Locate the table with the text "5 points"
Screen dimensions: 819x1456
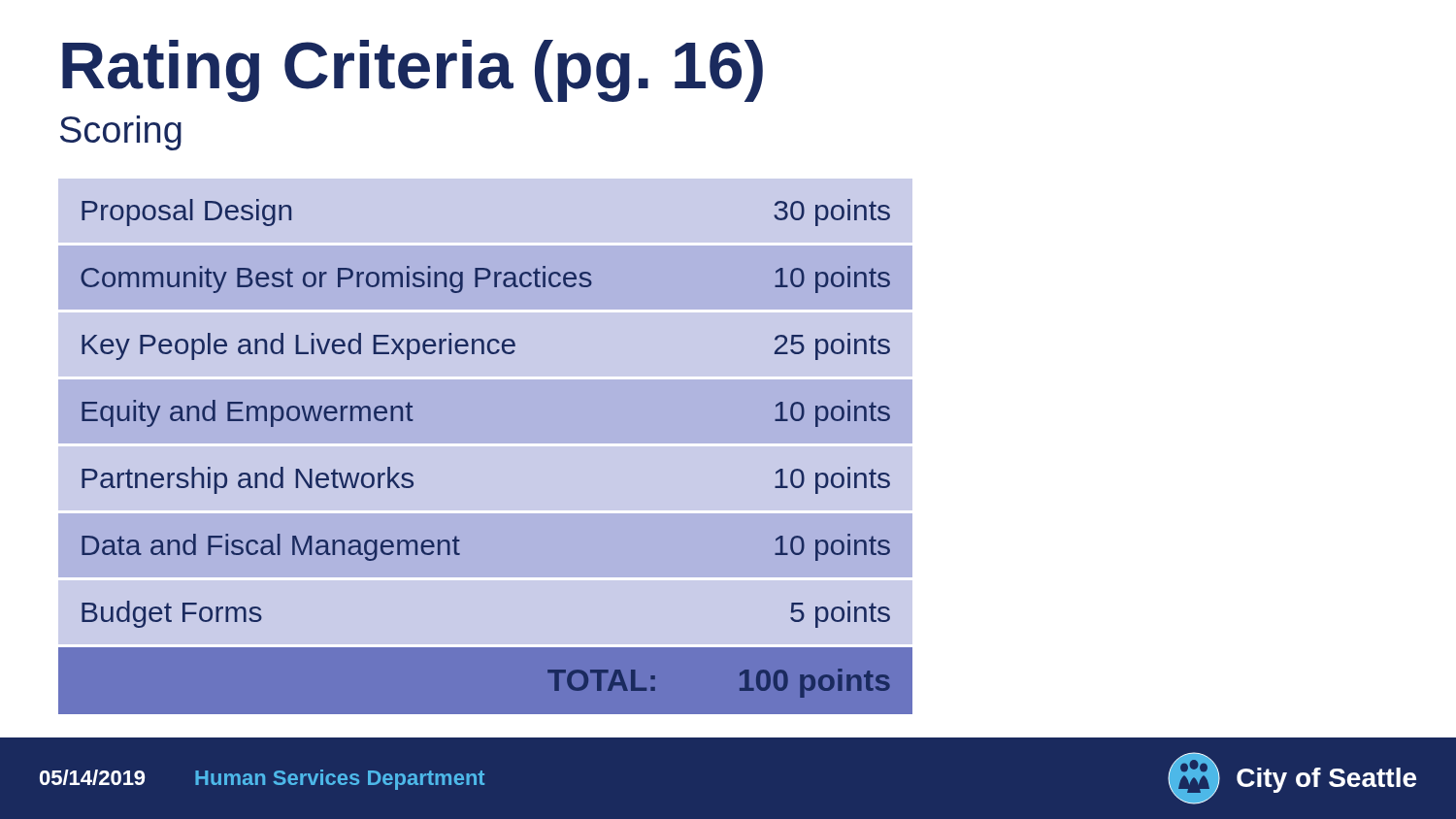click(x=485, y=446)
